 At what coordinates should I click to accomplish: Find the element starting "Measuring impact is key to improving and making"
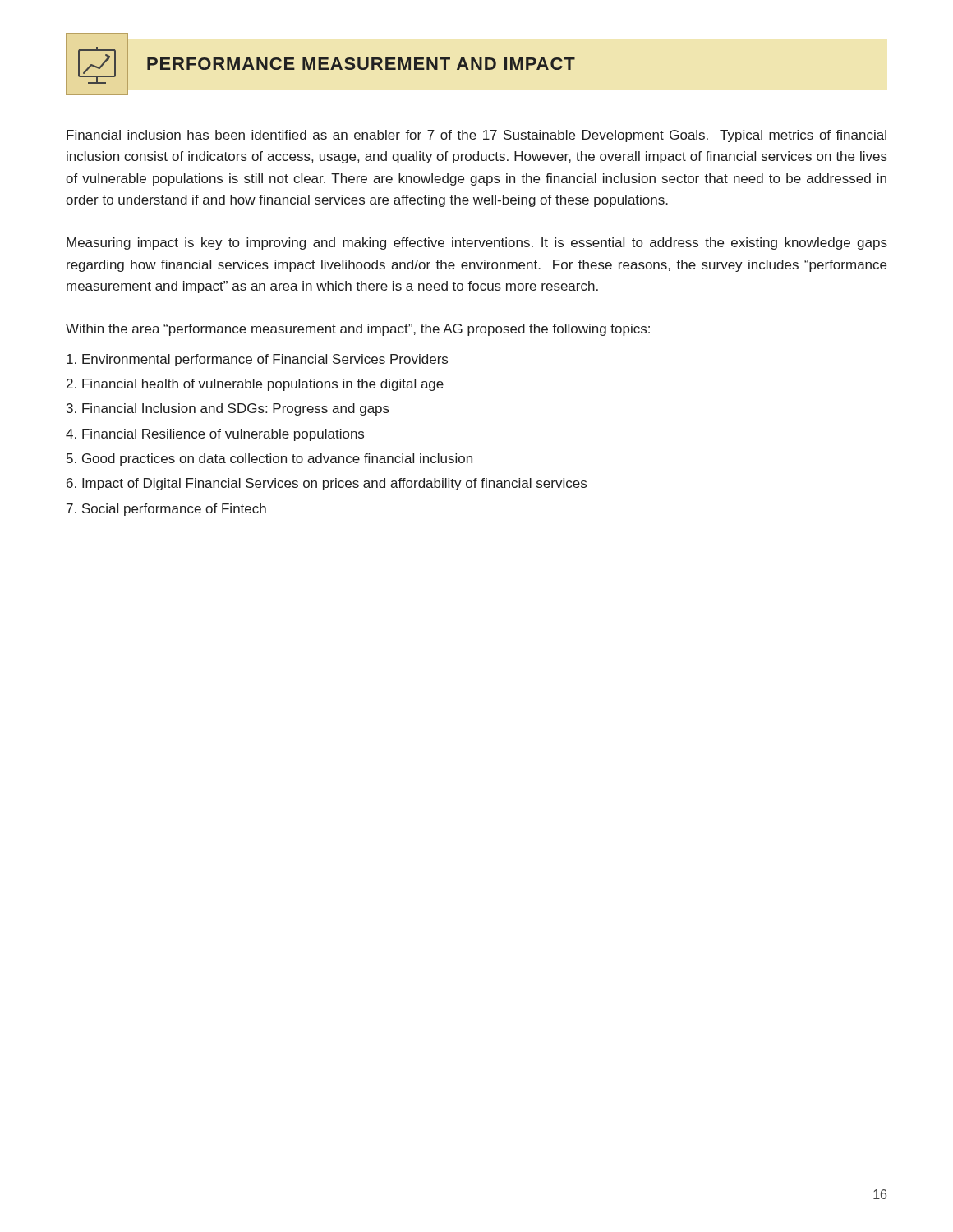click(x=476, y=265)
